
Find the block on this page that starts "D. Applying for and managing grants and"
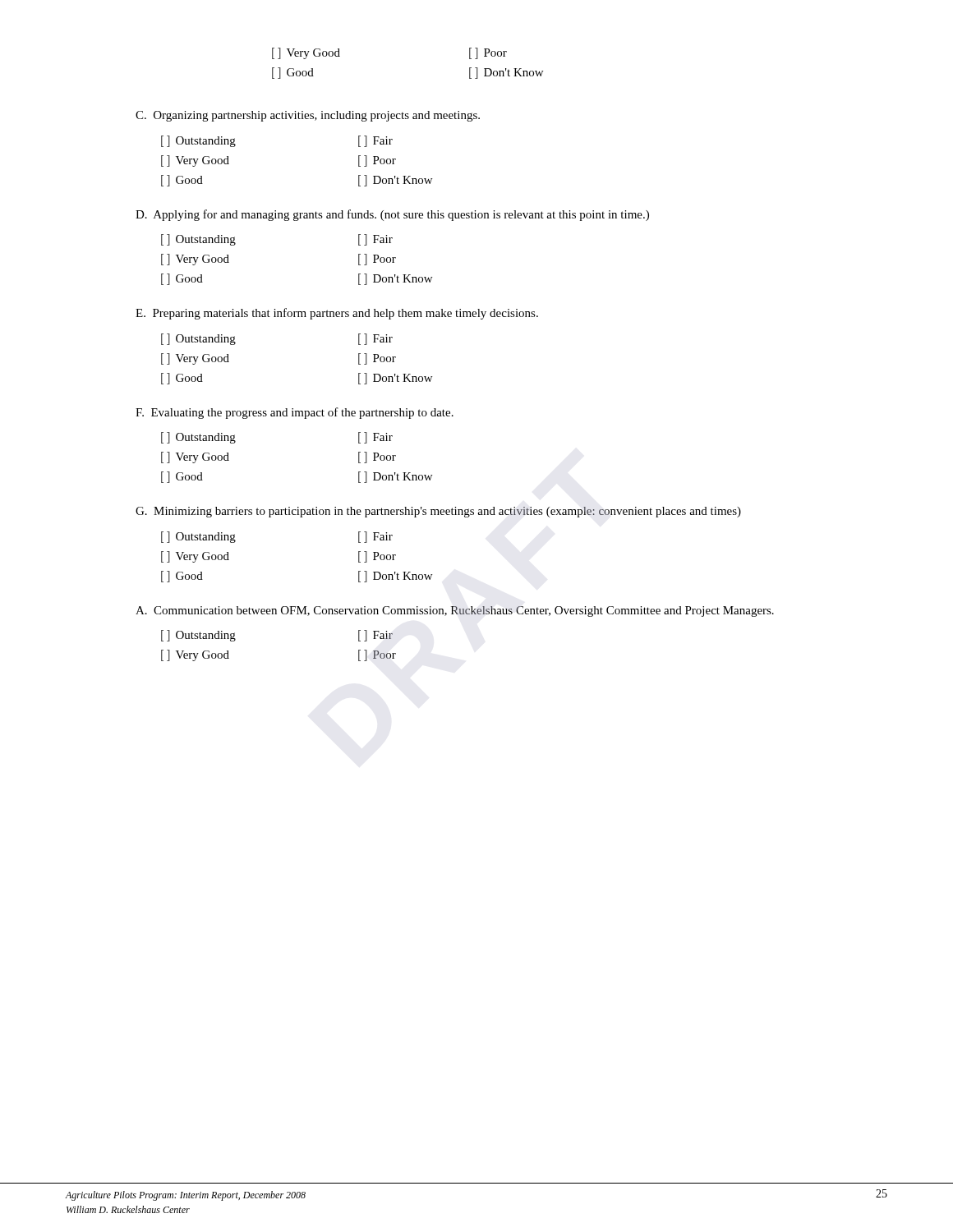coord(392,215)
